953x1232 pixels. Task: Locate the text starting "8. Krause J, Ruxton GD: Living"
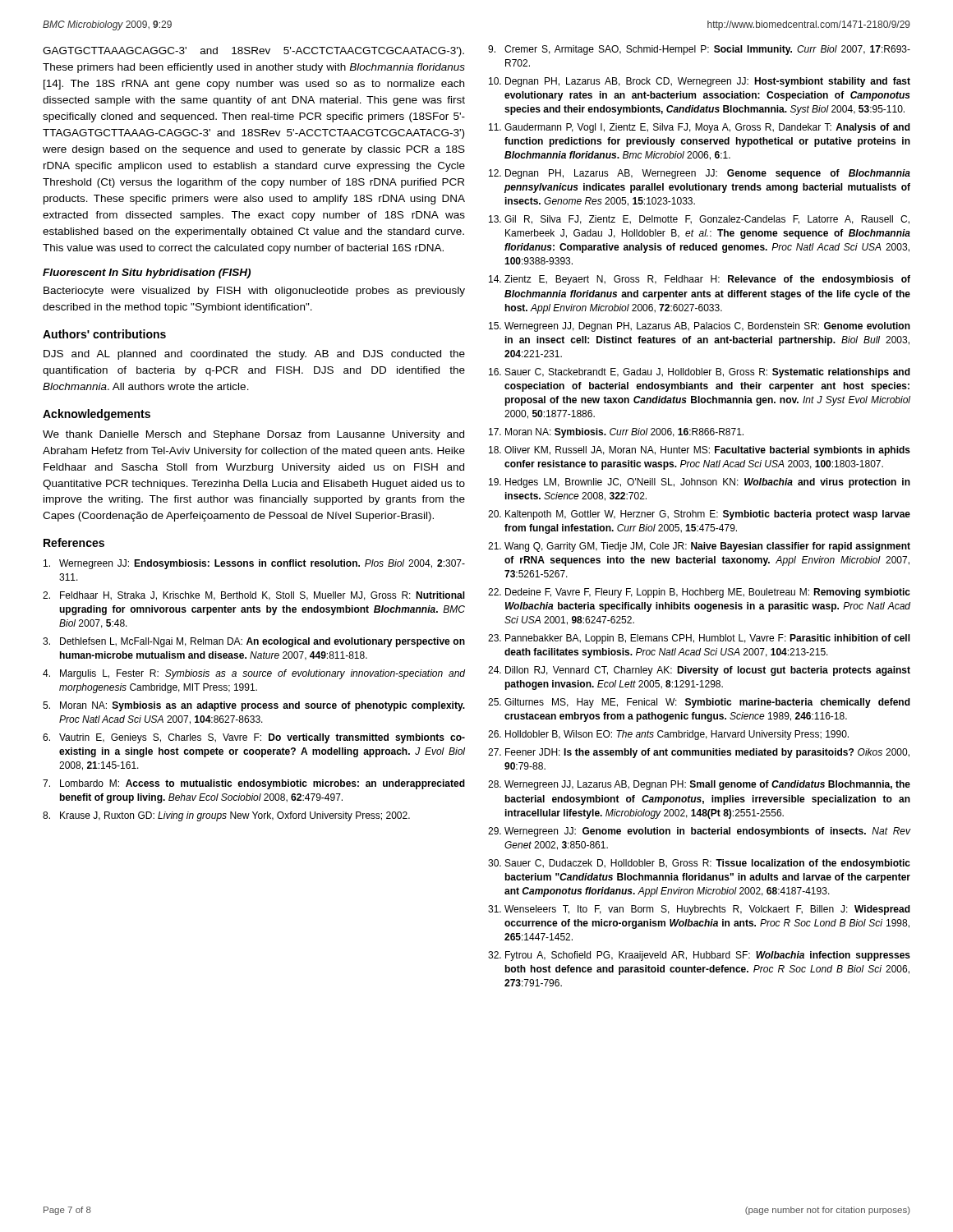click(254, 816)
